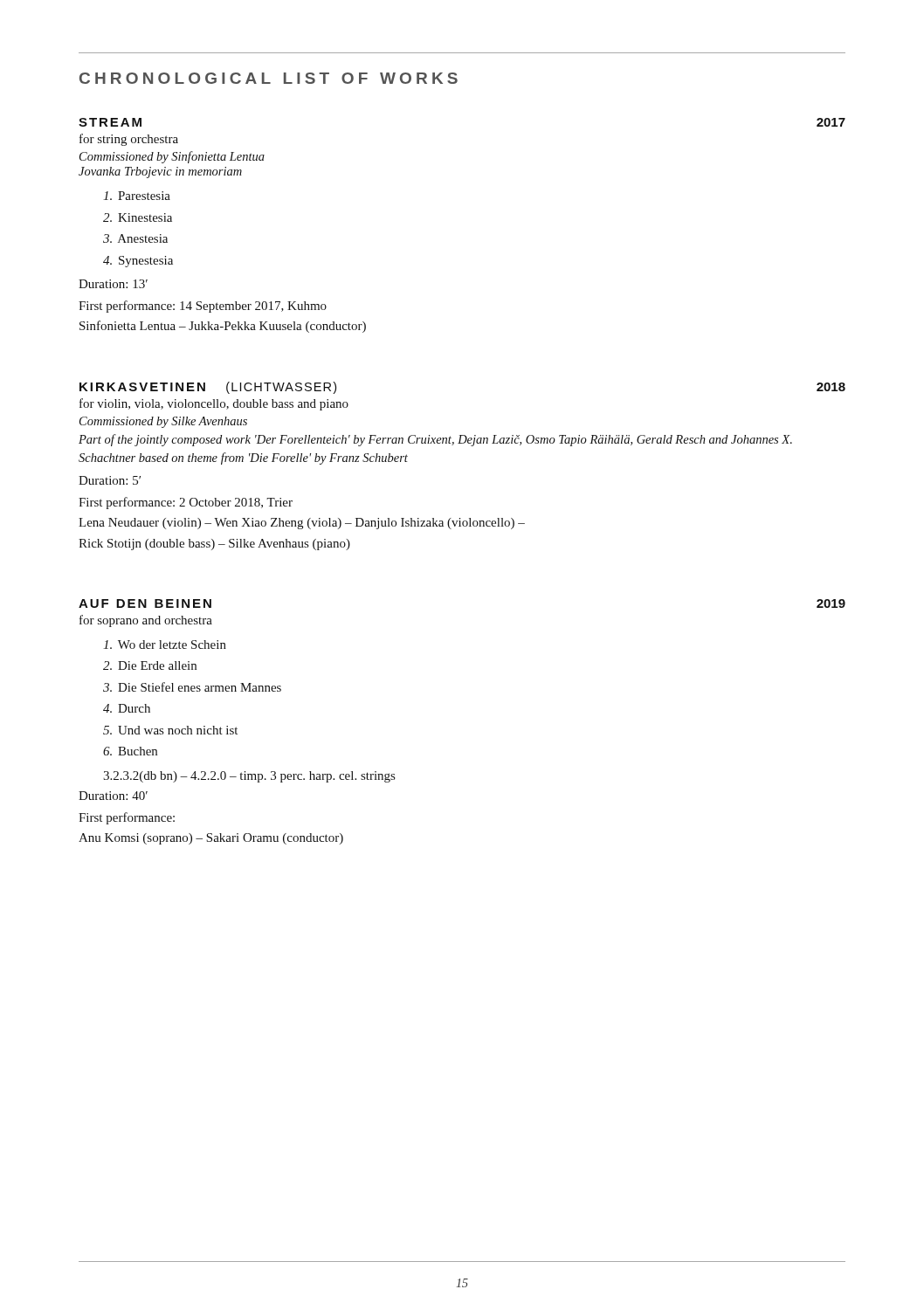Point to the text block starting "2. Kinestesia"

click(138, 217)
